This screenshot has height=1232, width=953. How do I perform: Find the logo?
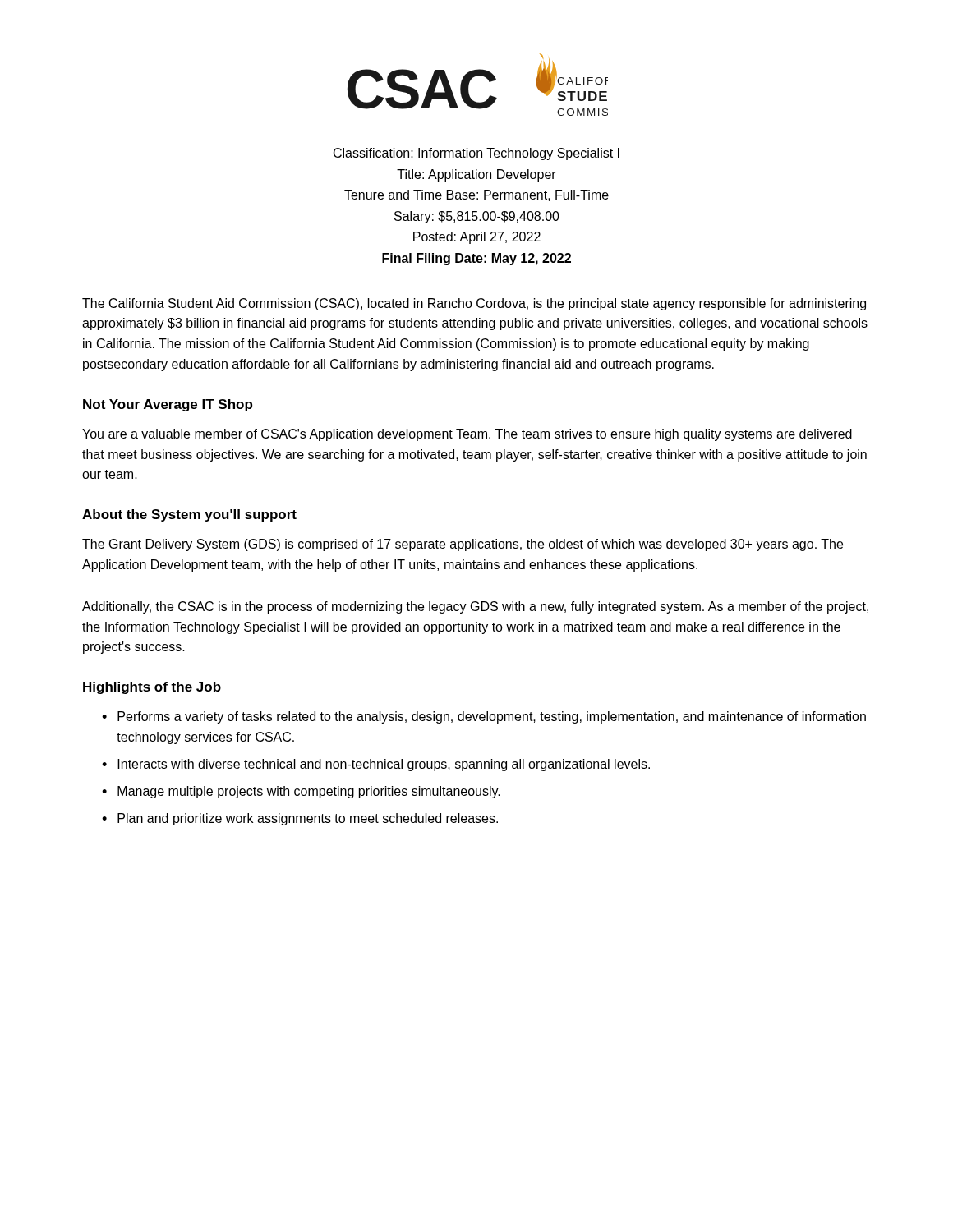[x=476, y=86]
